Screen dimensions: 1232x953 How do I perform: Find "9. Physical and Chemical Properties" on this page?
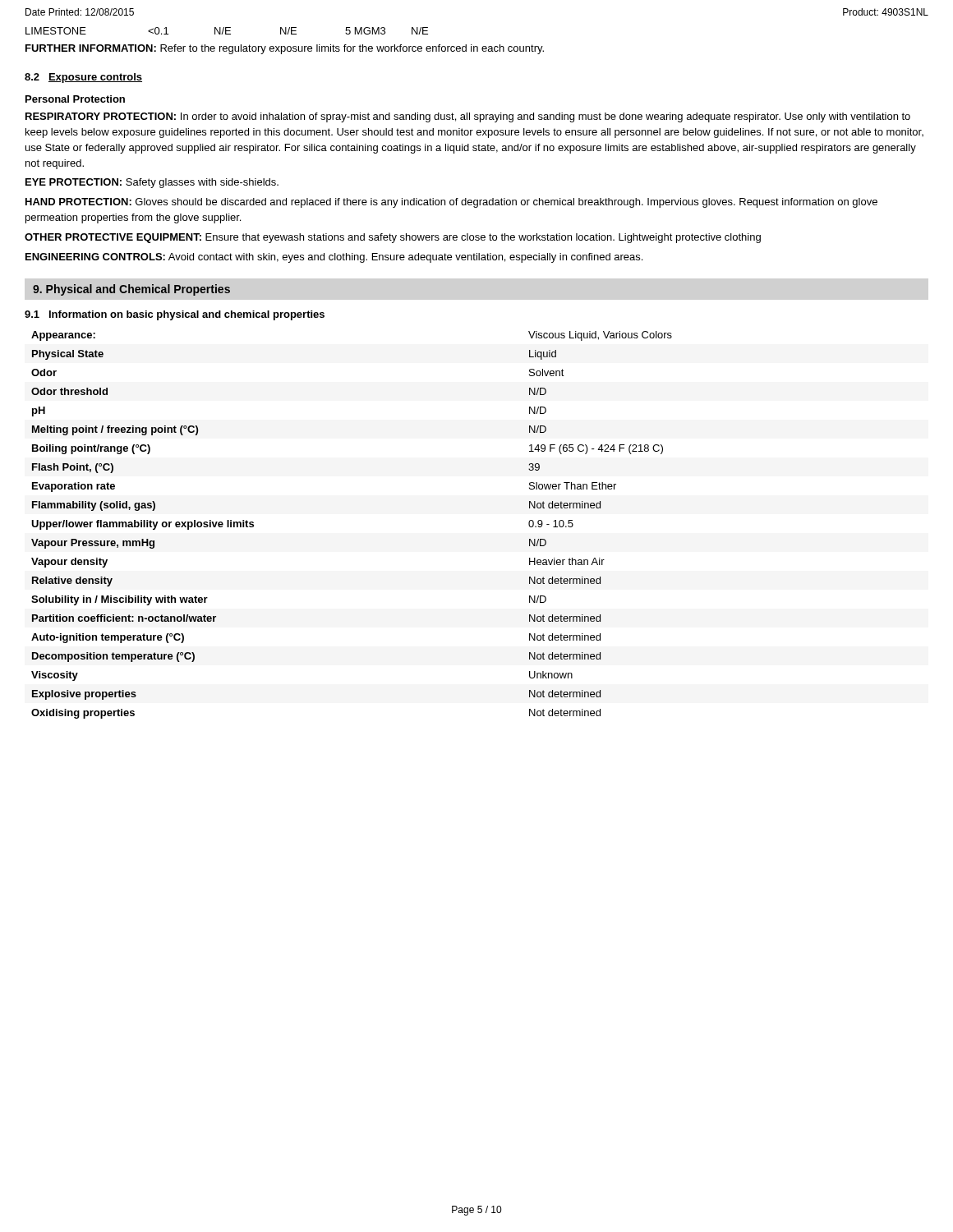(132, 289)
